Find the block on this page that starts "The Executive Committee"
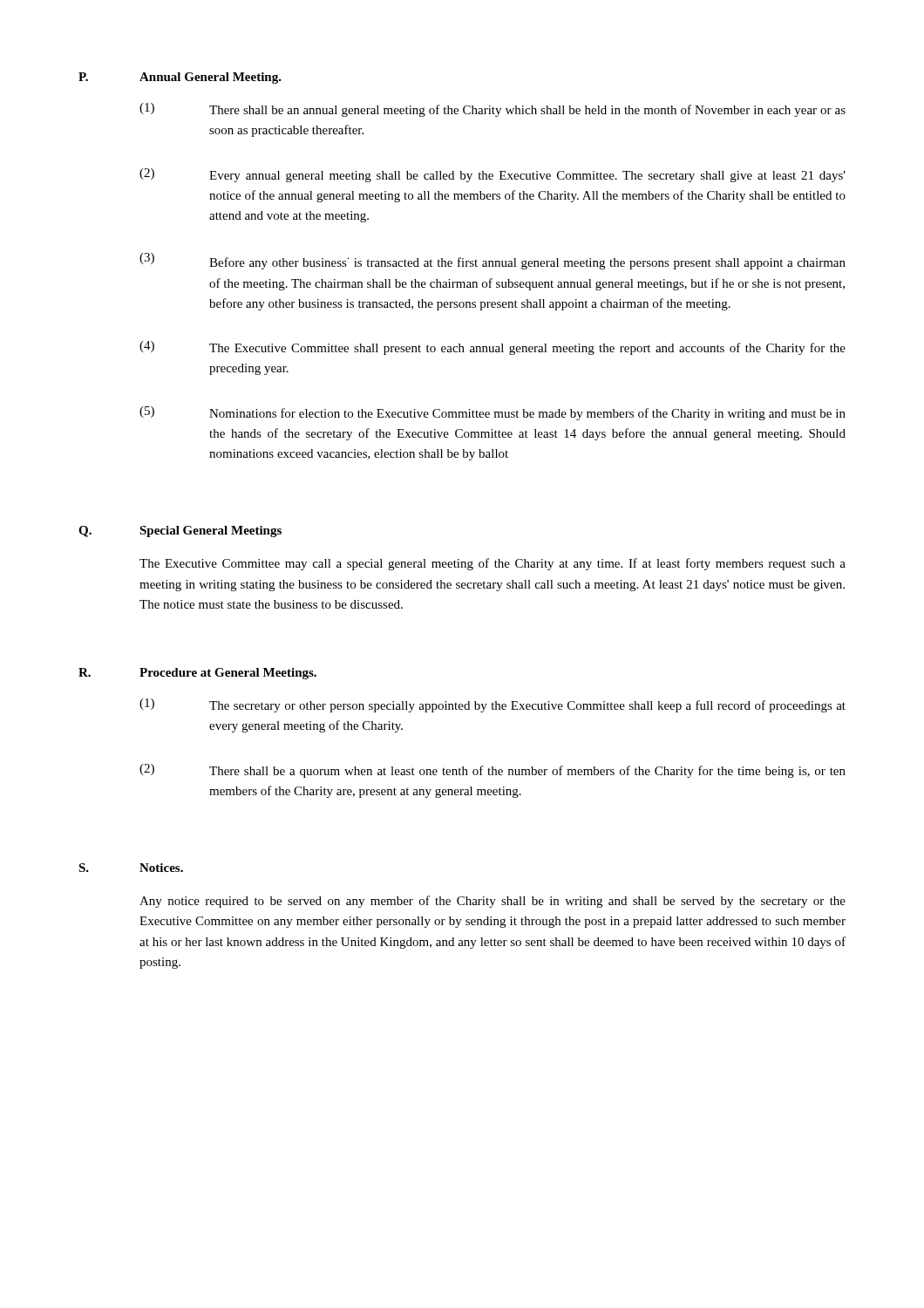924x1308 pixels. [492, 584]
